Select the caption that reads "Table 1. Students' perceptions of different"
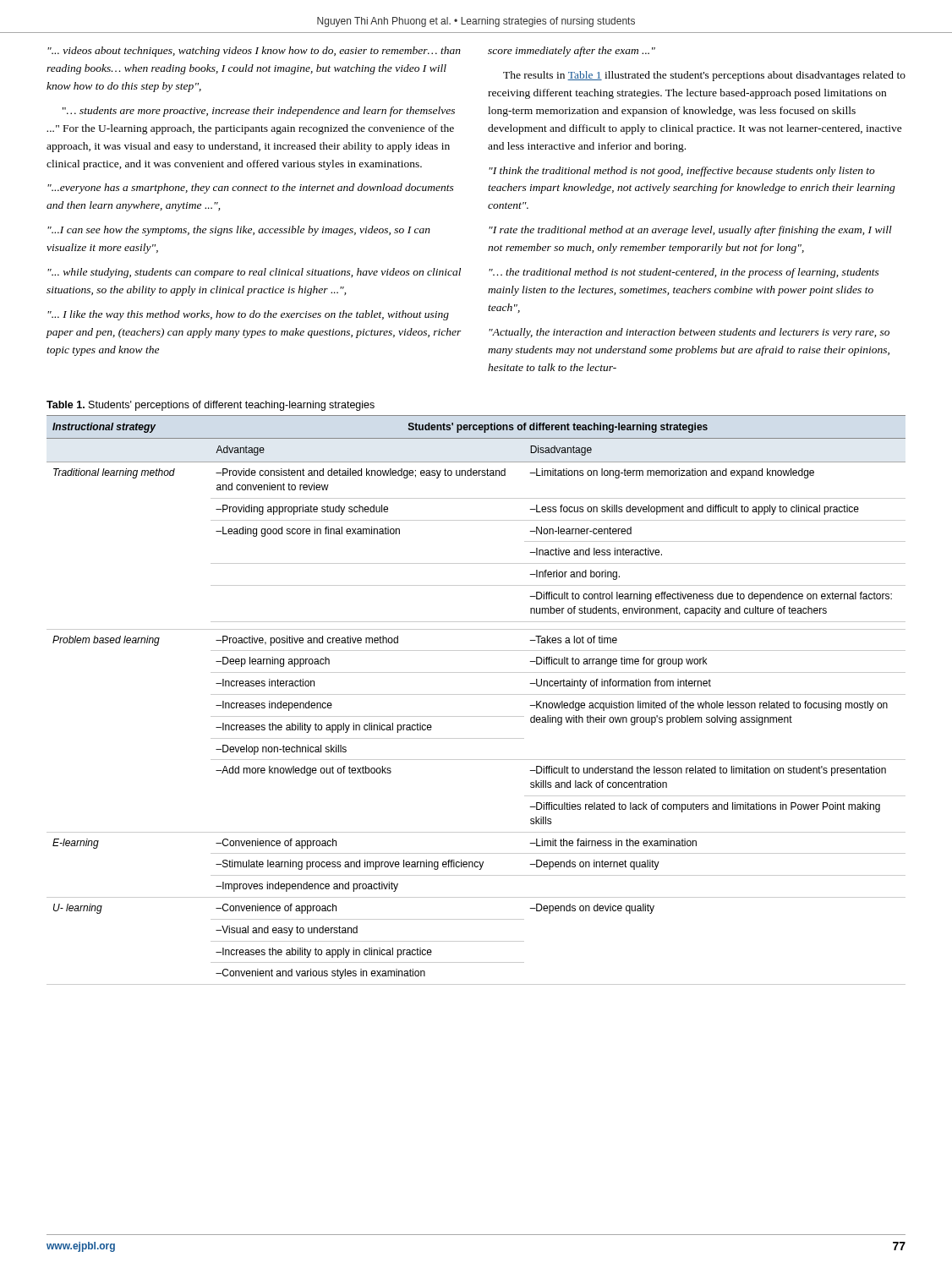 pos(211,405)
